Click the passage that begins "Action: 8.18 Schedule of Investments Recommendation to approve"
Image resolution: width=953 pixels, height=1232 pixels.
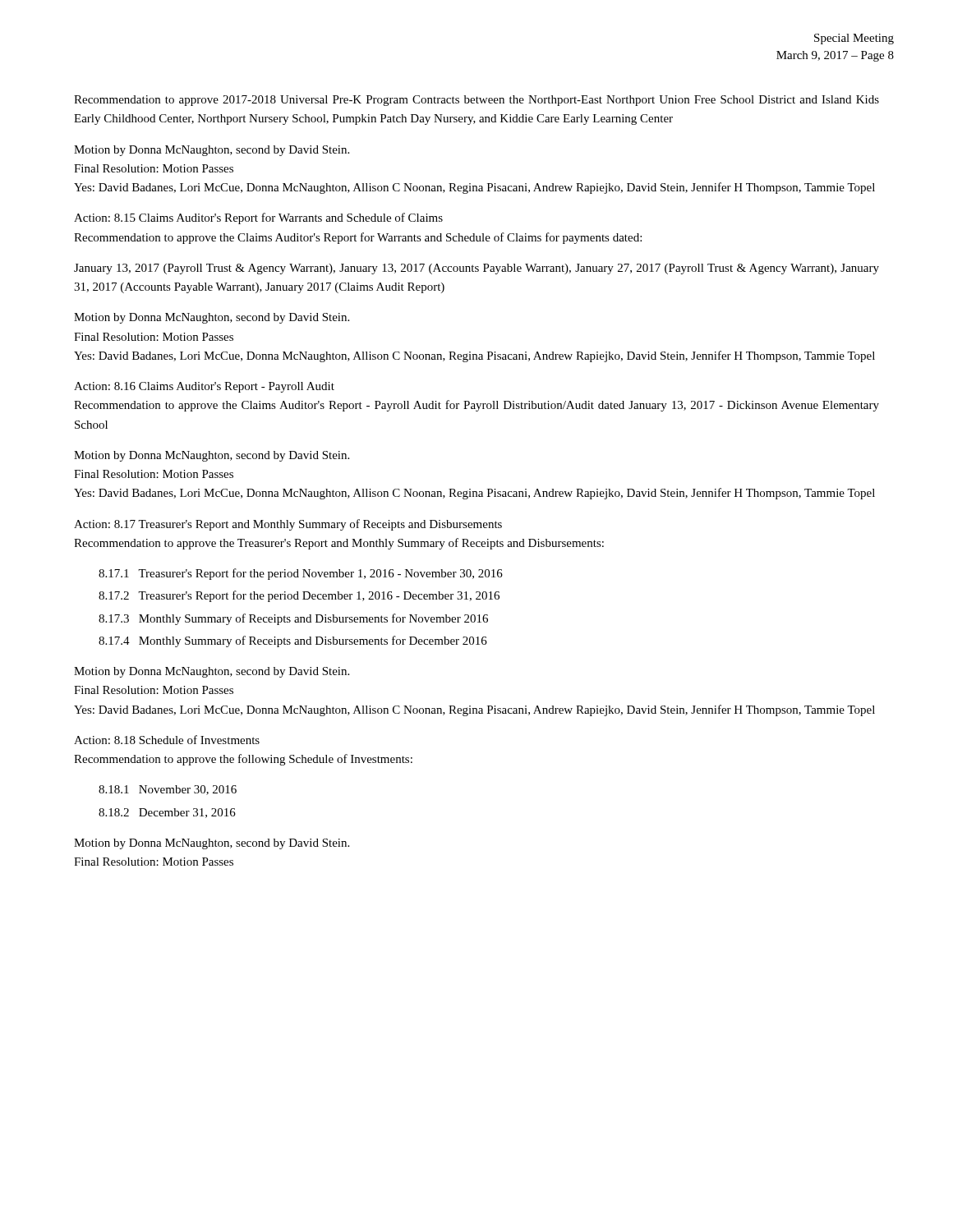pyautogui.click(x=244, y=749)
